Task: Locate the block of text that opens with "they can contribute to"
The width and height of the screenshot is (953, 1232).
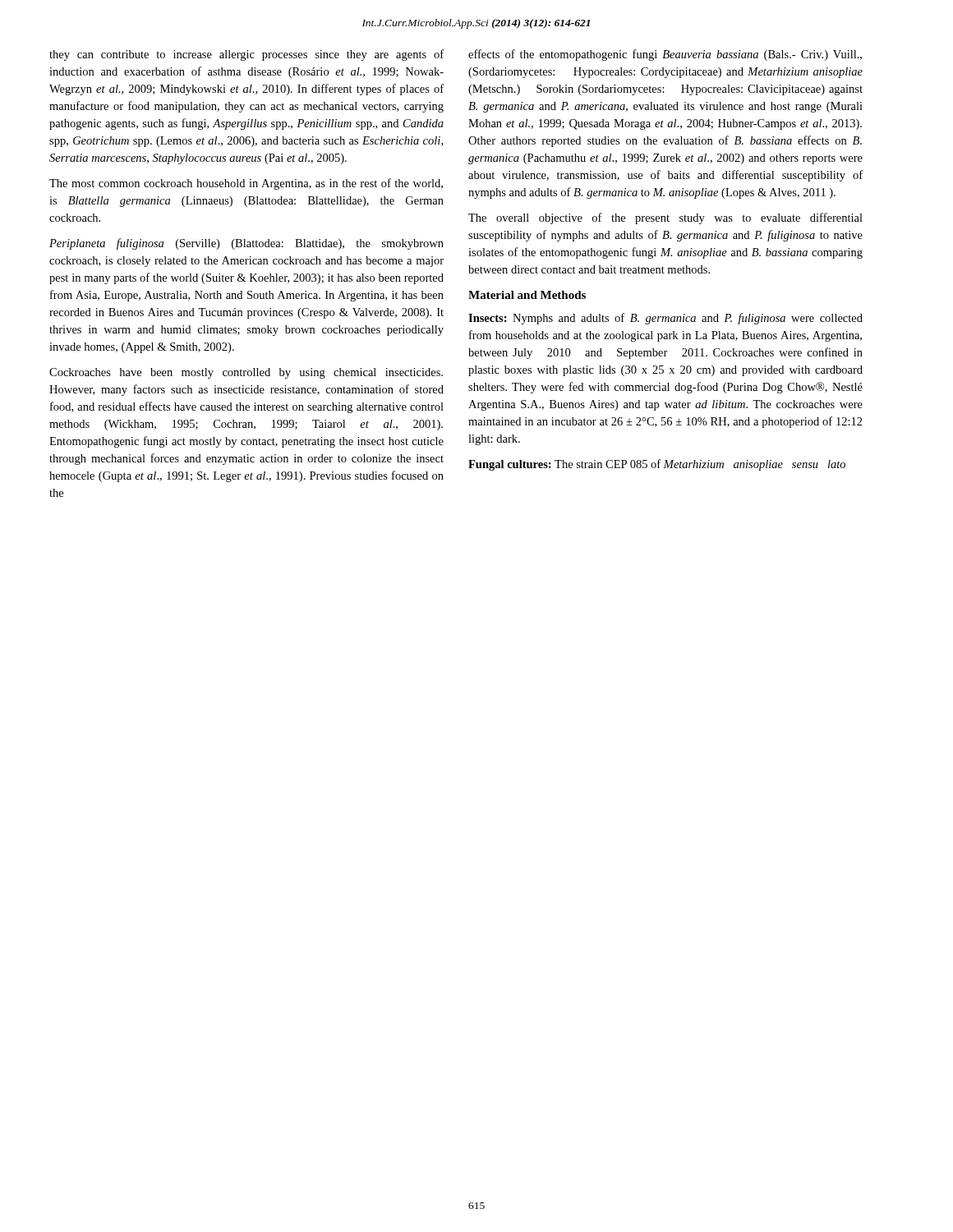Action: click(x=246, y=106)
